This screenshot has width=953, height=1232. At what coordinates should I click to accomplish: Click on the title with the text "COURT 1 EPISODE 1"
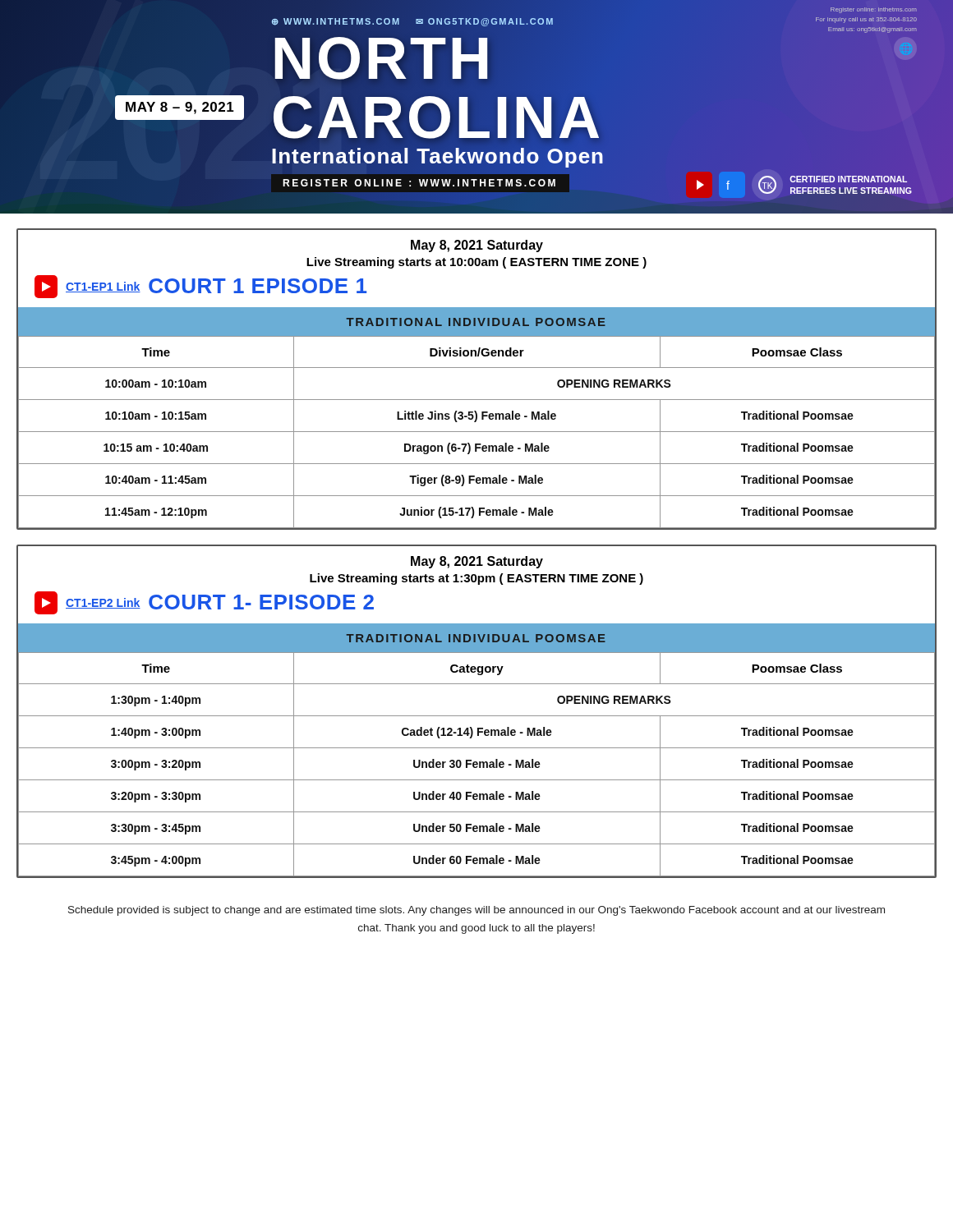258,286
